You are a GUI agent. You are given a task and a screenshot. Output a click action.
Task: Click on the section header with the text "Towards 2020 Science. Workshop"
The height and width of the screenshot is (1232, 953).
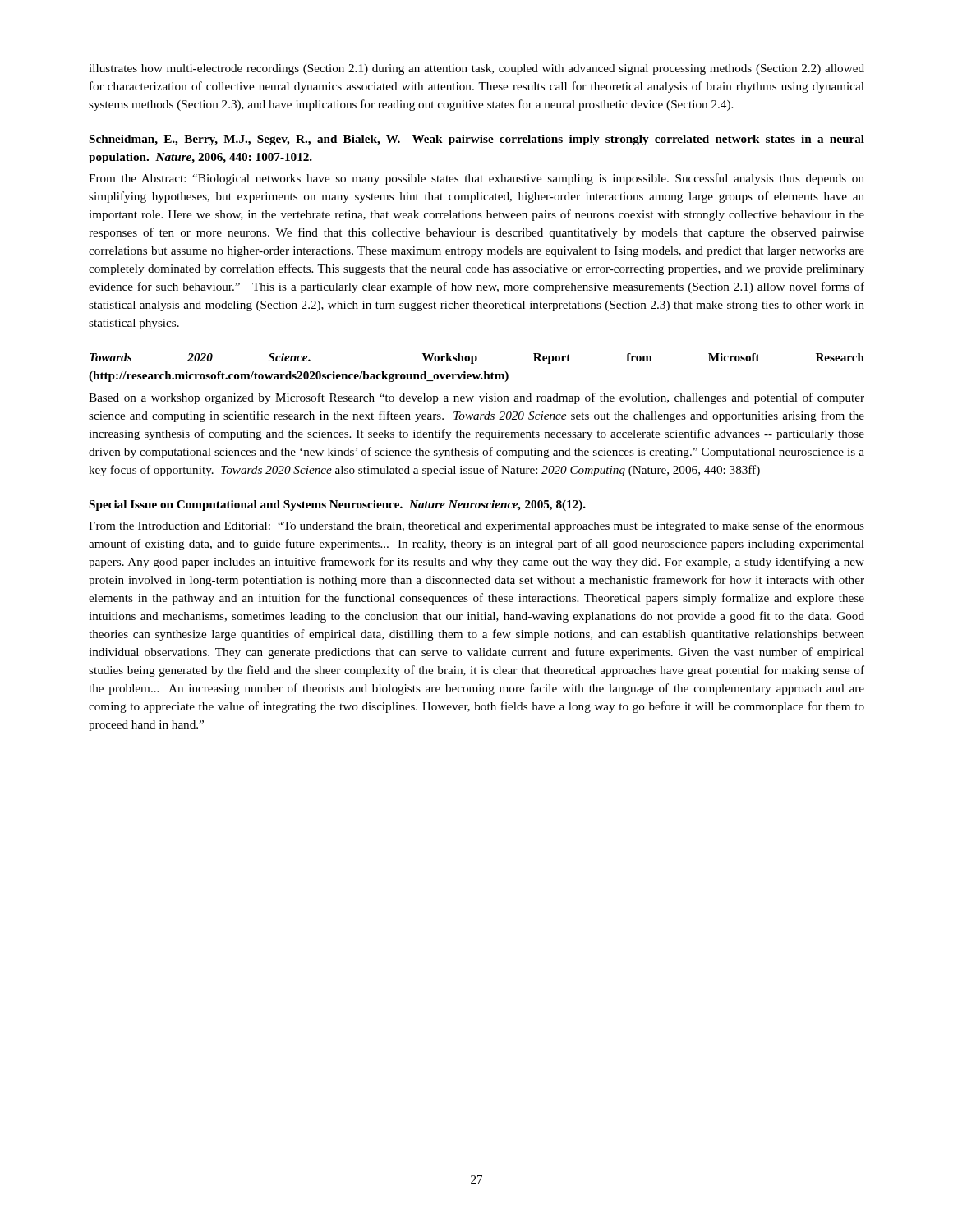pos(476,367)
